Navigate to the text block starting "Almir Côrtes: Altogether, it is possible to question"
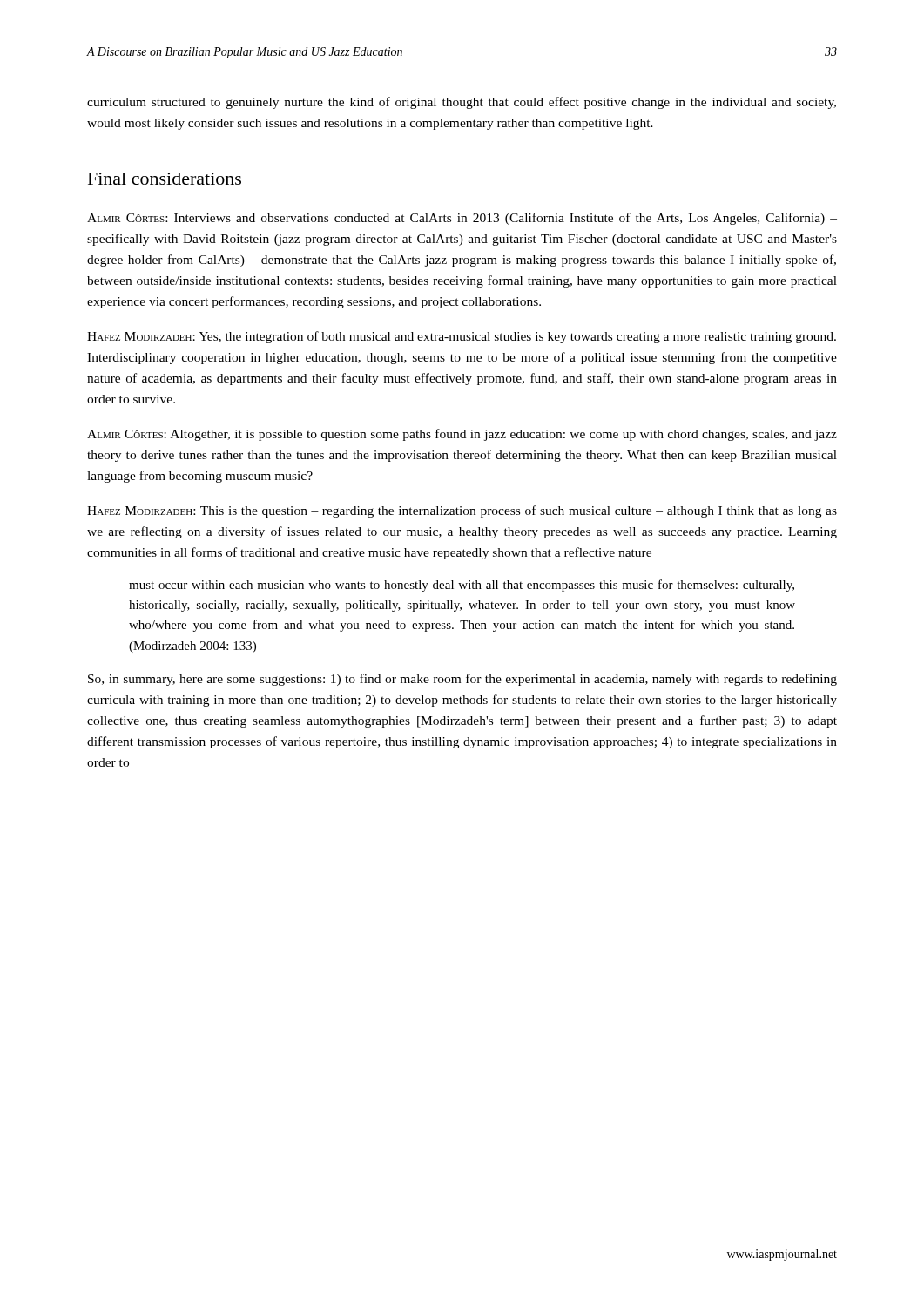Screen dimensions: 1307x924 coord(462,454)
